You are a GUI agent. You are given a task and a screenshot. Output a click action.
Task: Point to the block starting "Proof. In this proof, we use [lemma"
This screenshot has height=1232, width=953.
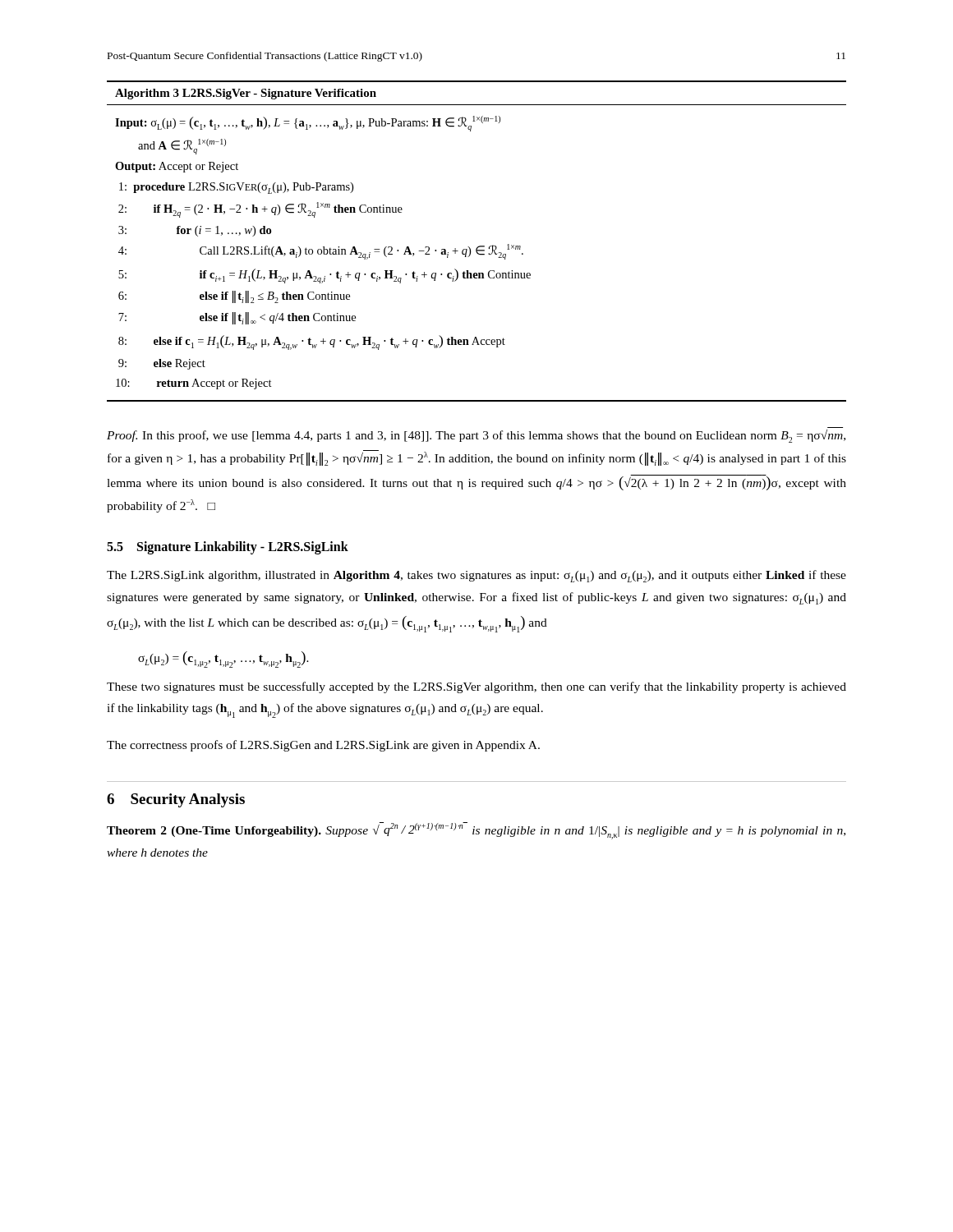click(476, 470)
